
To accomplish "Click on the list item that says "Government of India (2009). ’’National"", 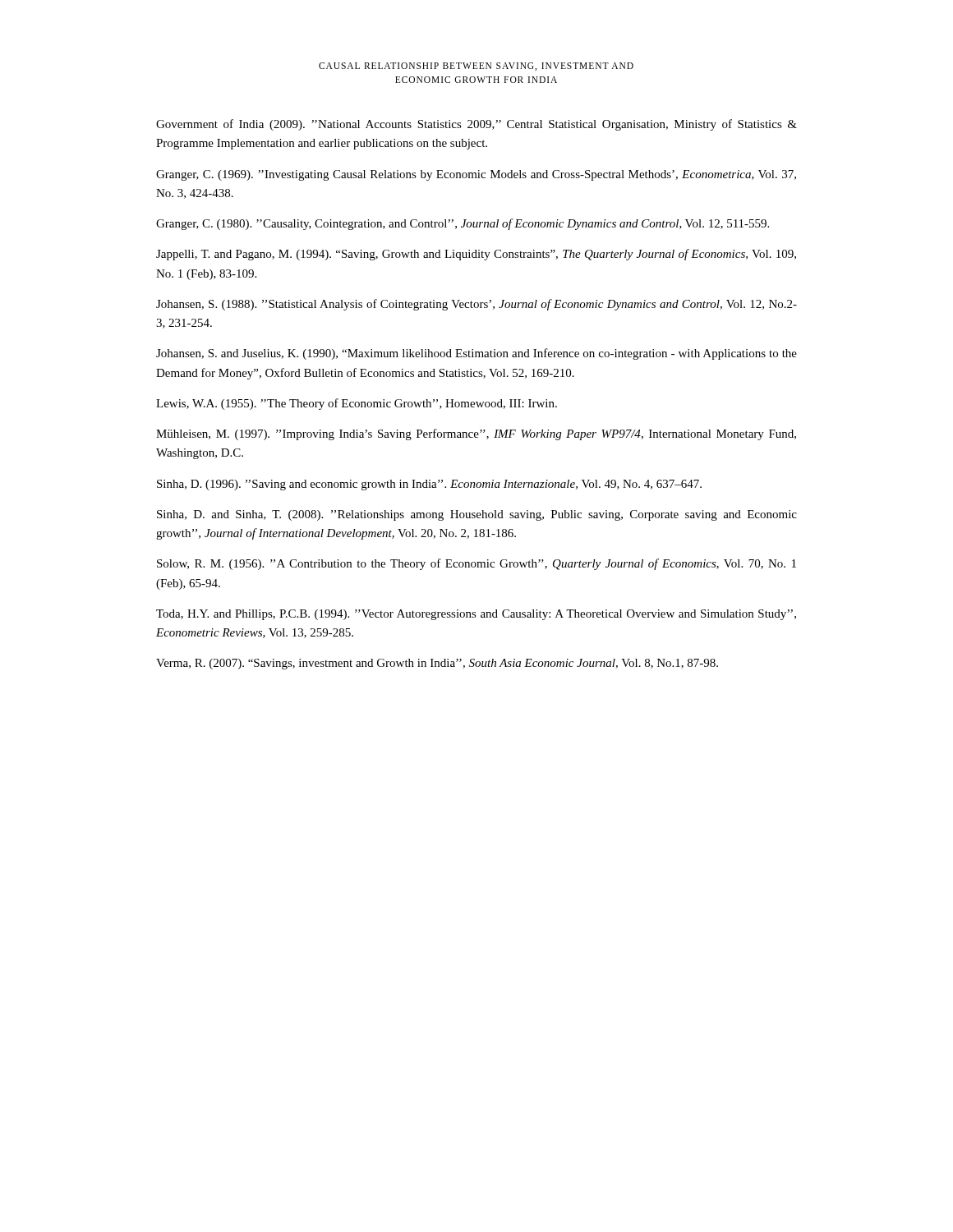I will [x=476, y=134].
